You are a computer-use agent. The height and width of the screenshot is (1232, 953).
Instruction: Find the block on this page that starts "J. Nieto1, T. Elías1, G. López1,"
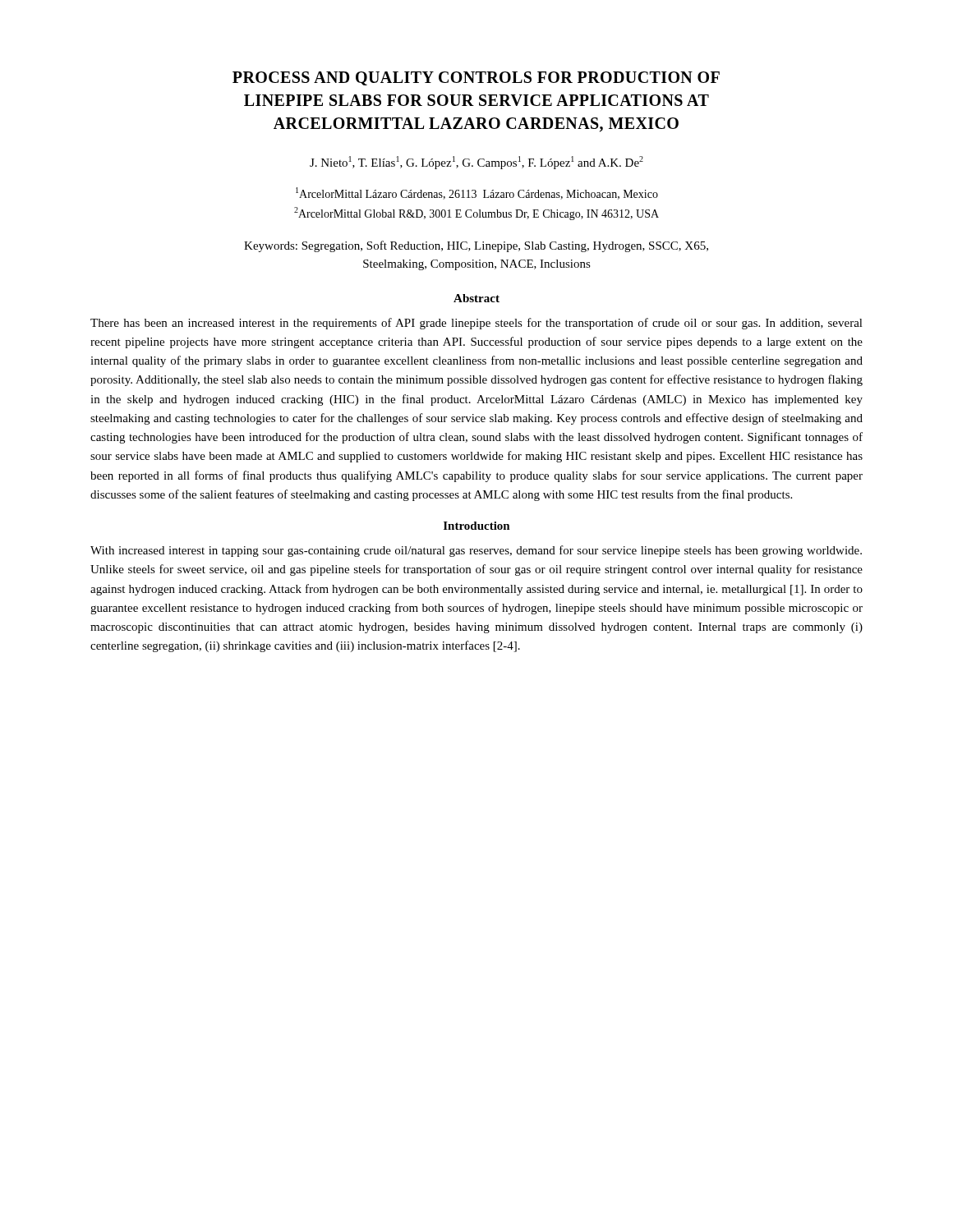pos(476,162)
